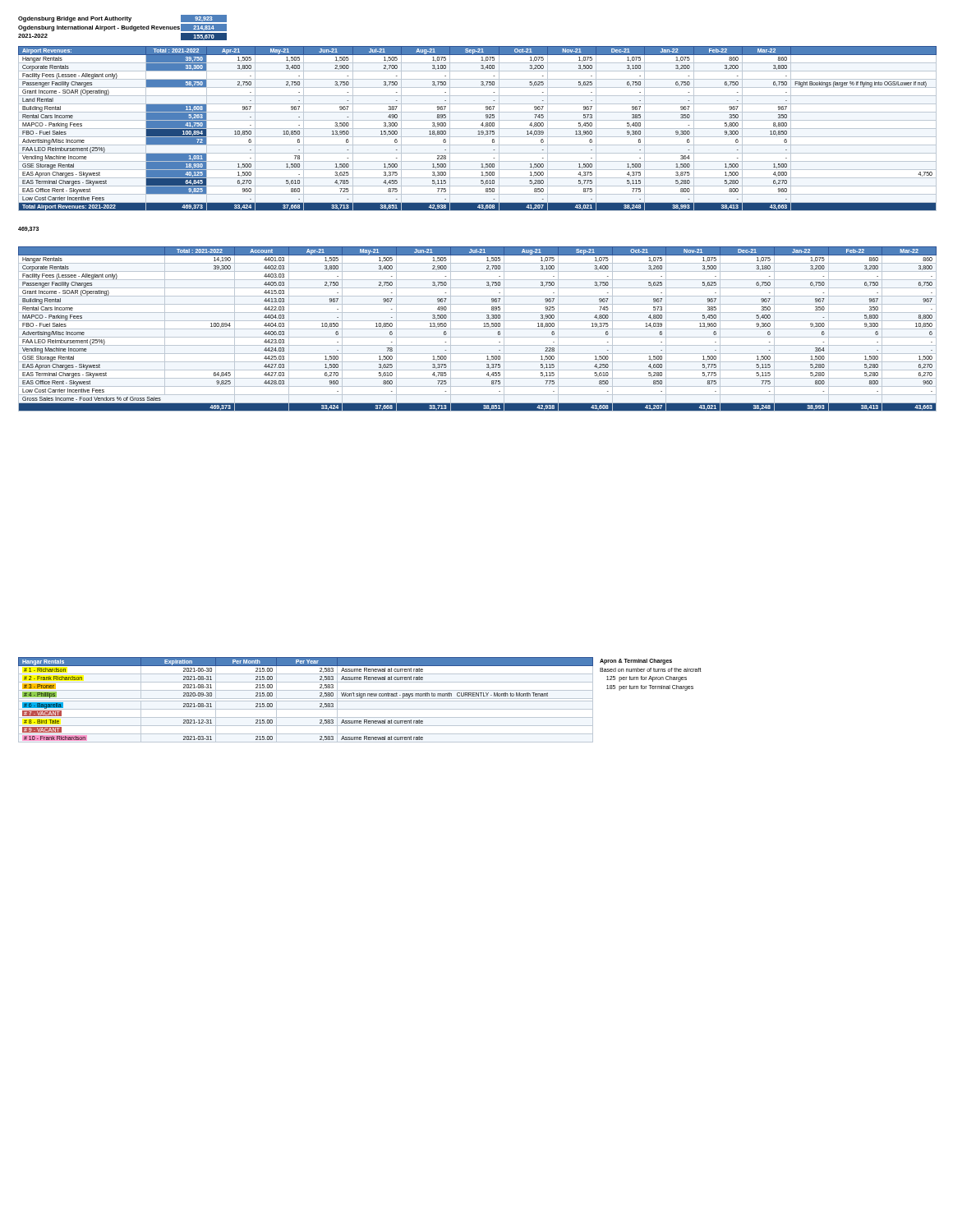Select the table that reads "# 7 - VACANT"

pyautogui.click(x=306, y=700)
